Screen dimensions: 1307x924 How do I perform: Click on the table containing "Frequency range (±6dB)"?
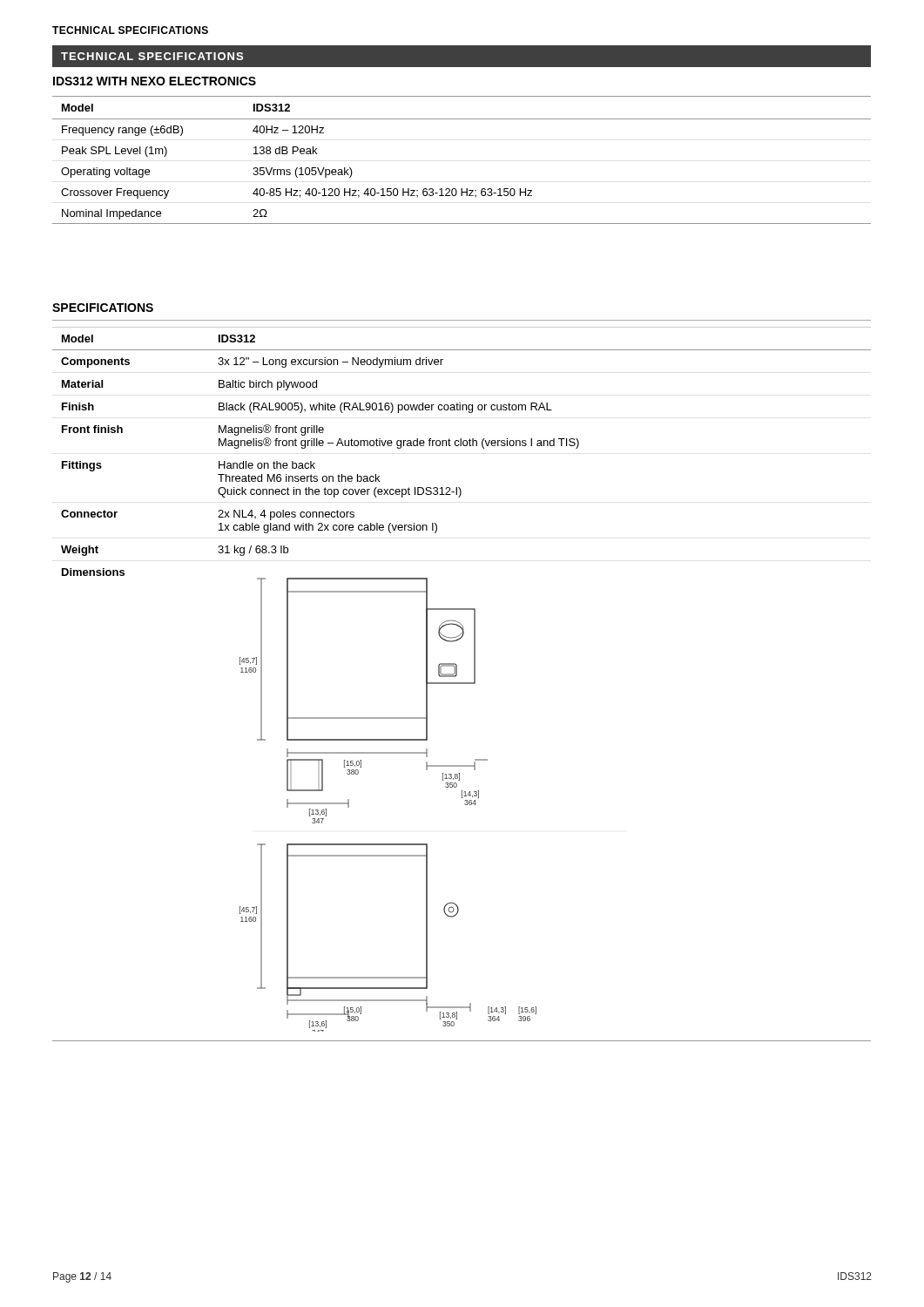click(462, 160)
